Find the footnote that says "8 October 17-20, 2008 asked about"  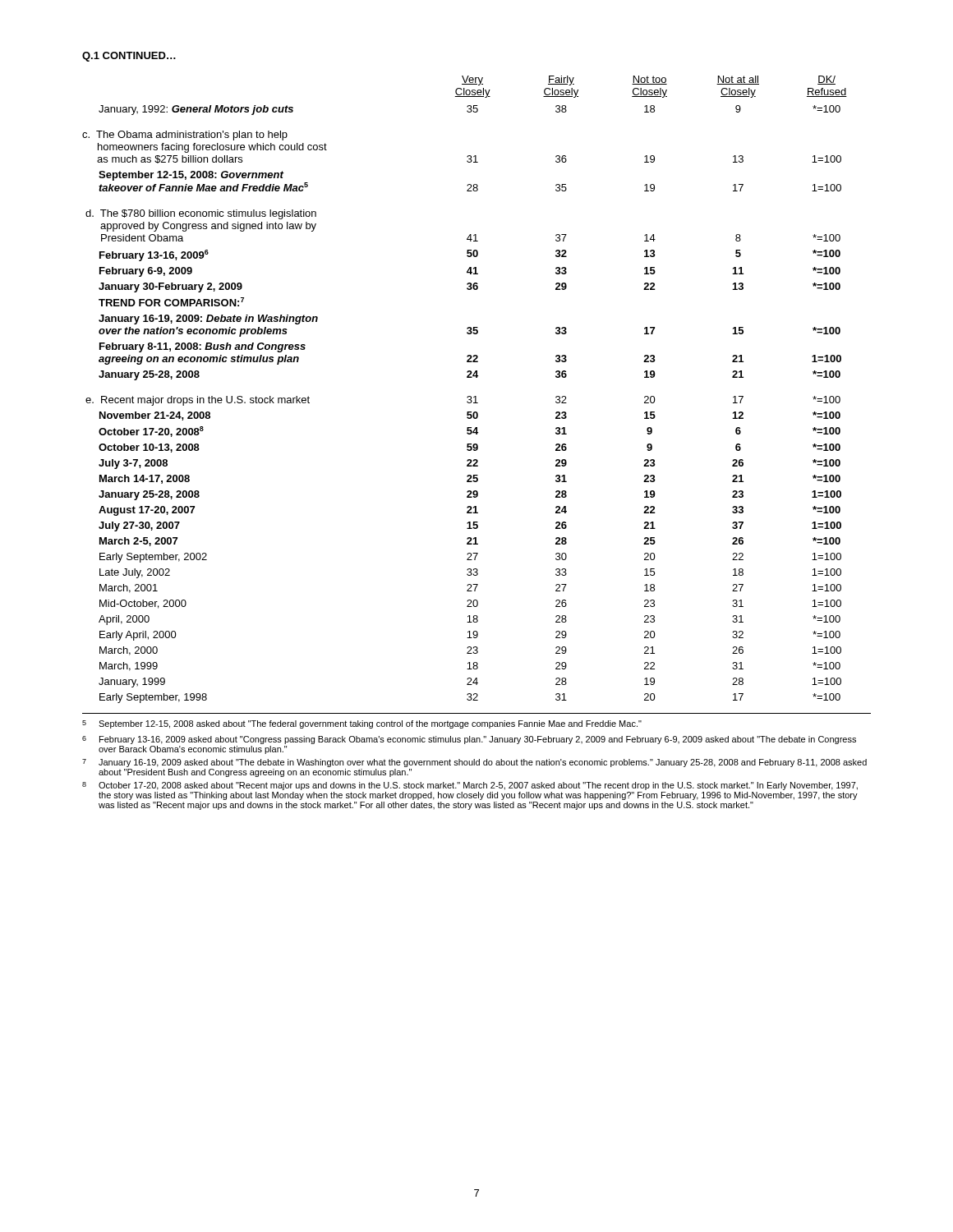pyautogui.click(x=476, y=795)
